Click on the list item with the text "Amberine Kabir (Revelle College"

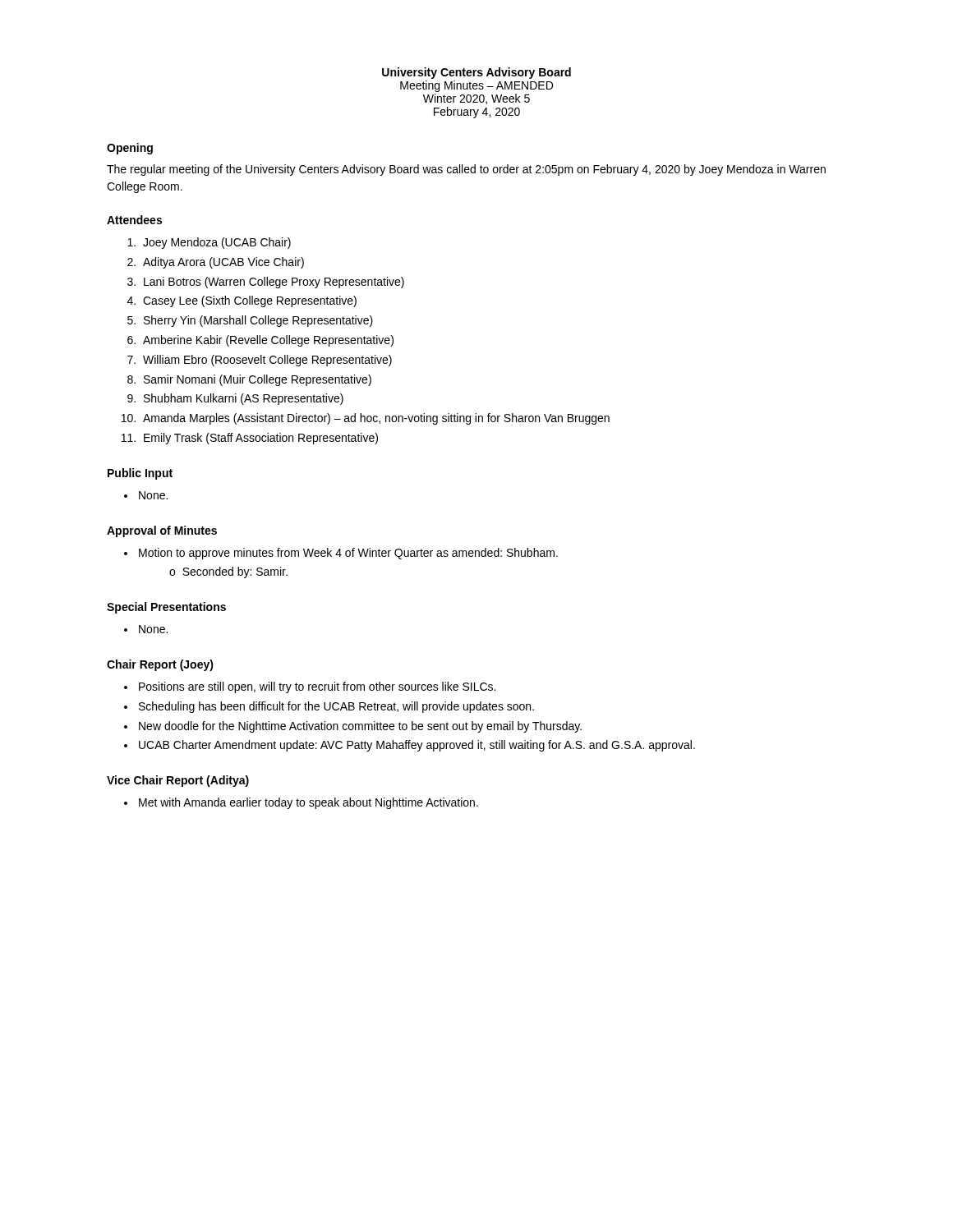coord(269,340)
